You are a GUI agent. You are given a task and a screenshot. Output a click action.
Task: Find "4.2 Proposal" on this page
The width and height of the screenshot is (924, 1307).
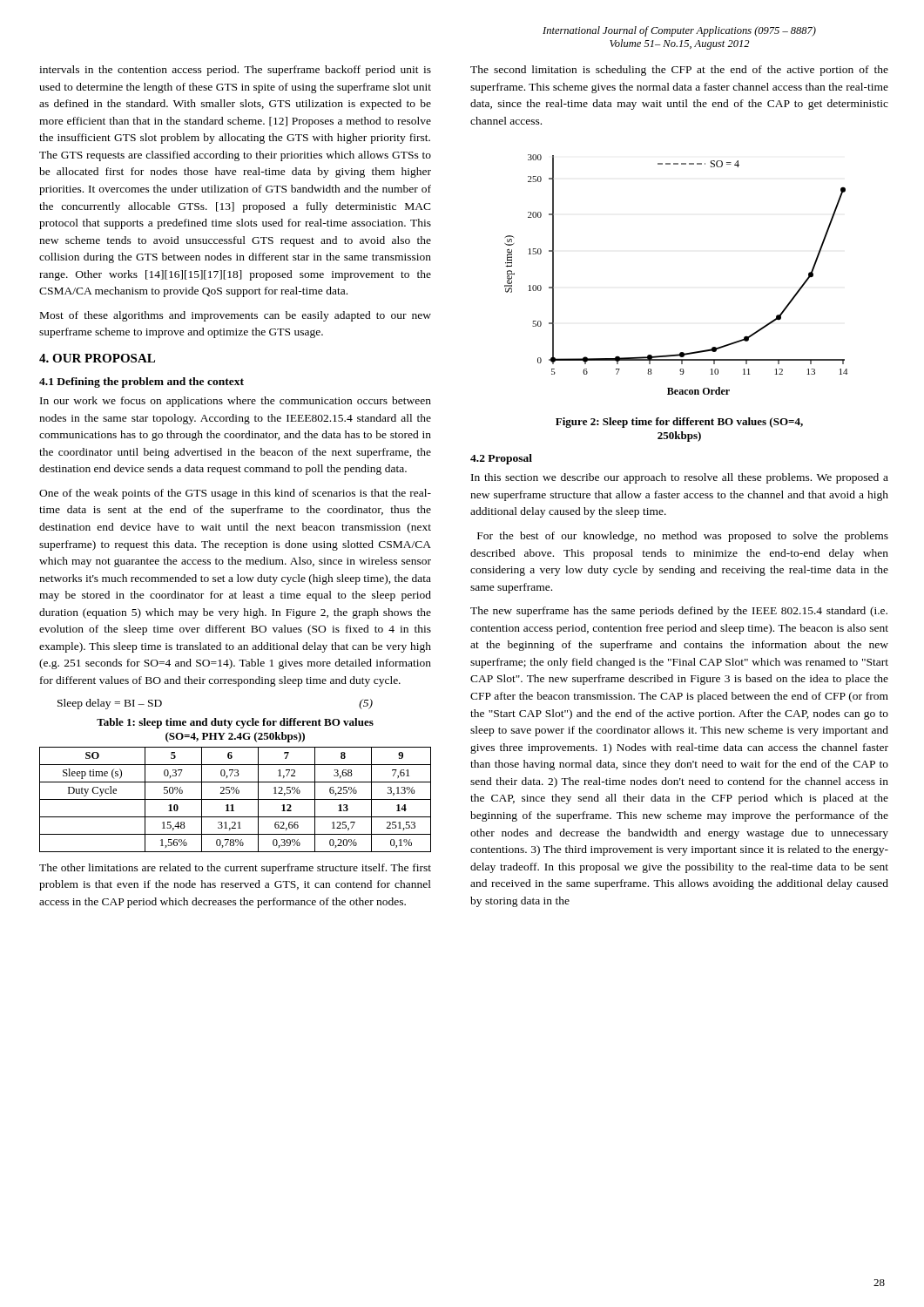point(501,458)
